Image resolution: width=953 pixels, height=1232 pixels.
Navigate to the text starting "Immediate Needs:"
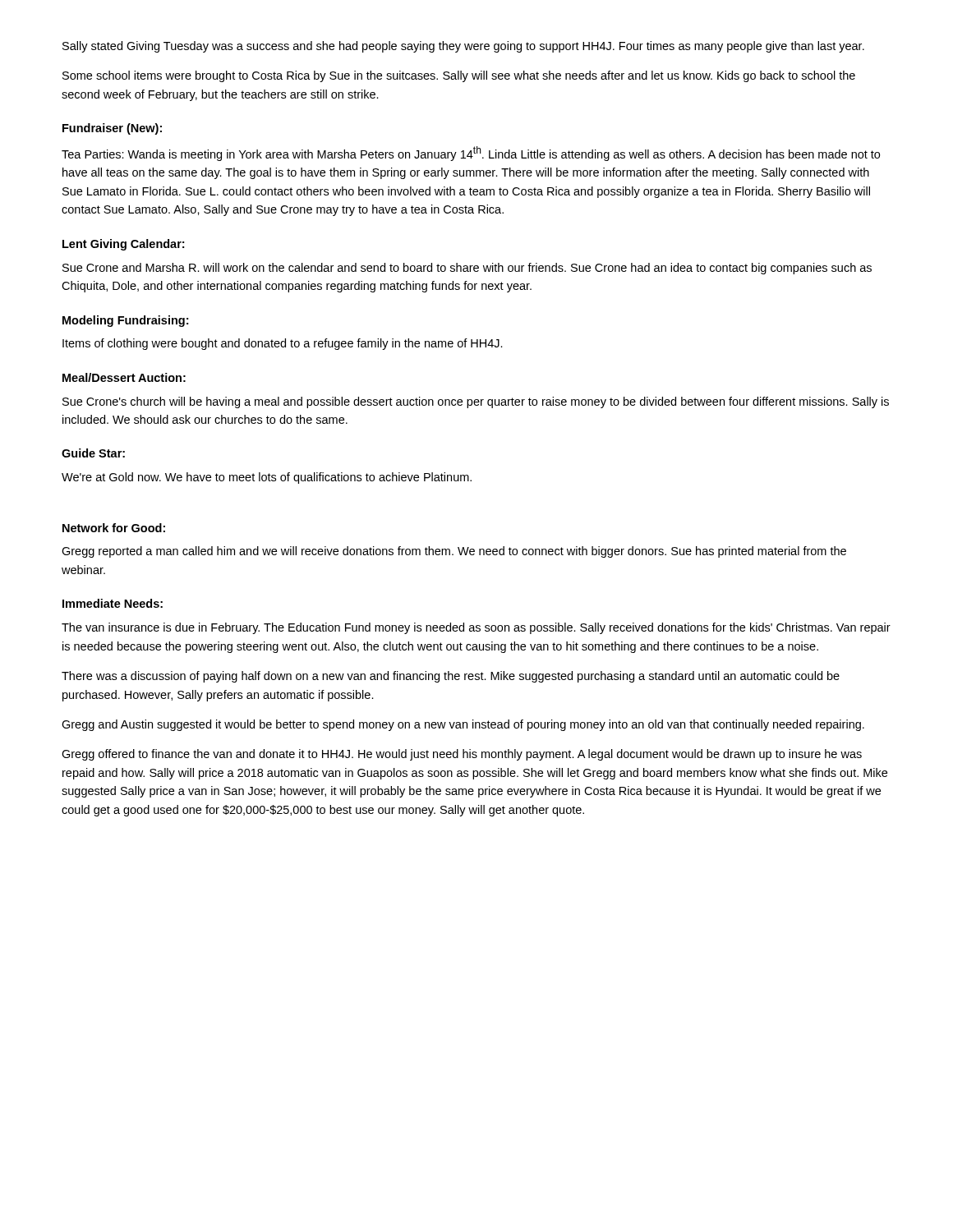pyautogui.click(x=113, y=604)
